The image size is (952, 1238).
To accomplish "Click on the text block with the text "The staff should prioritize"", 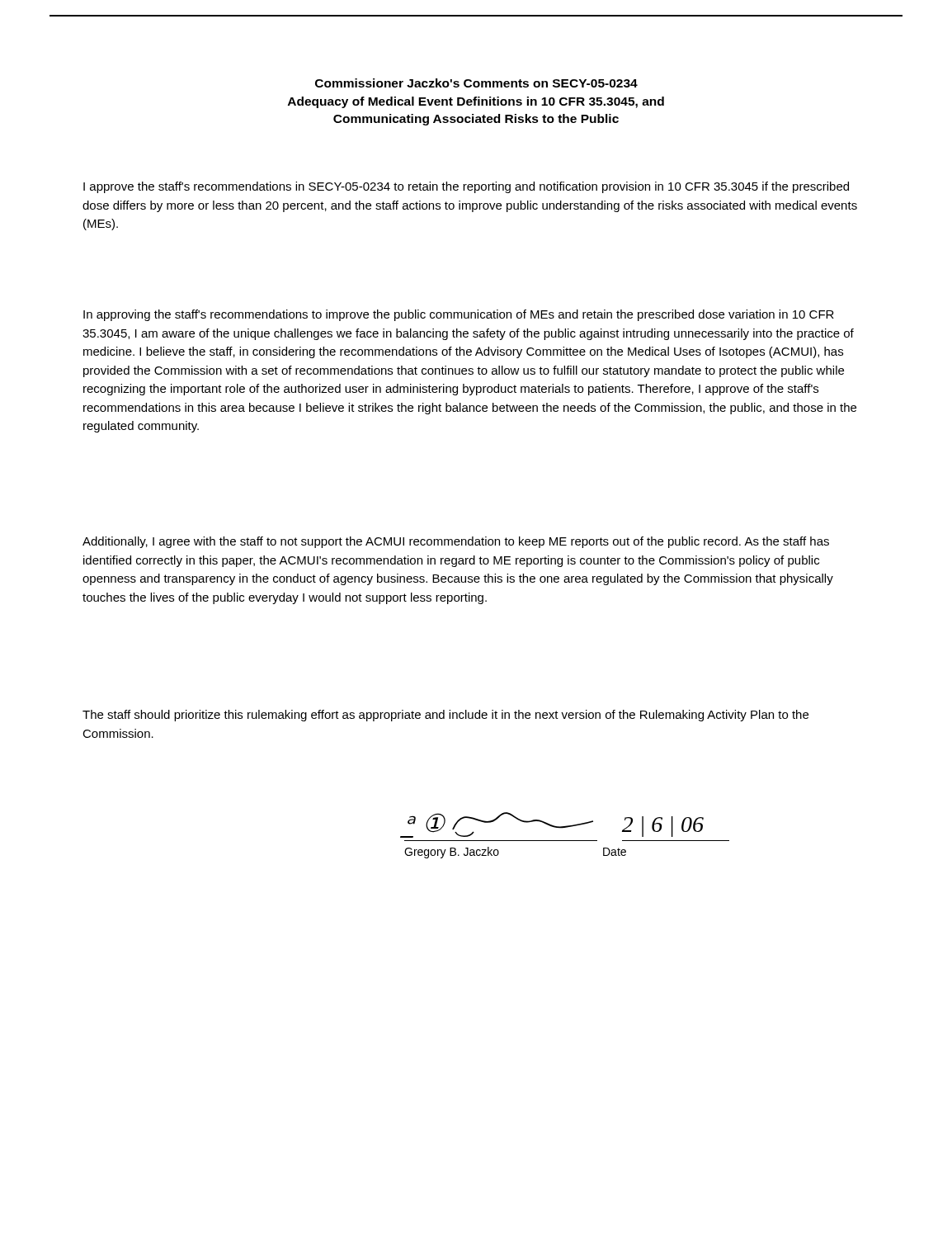I will (446, 724).
